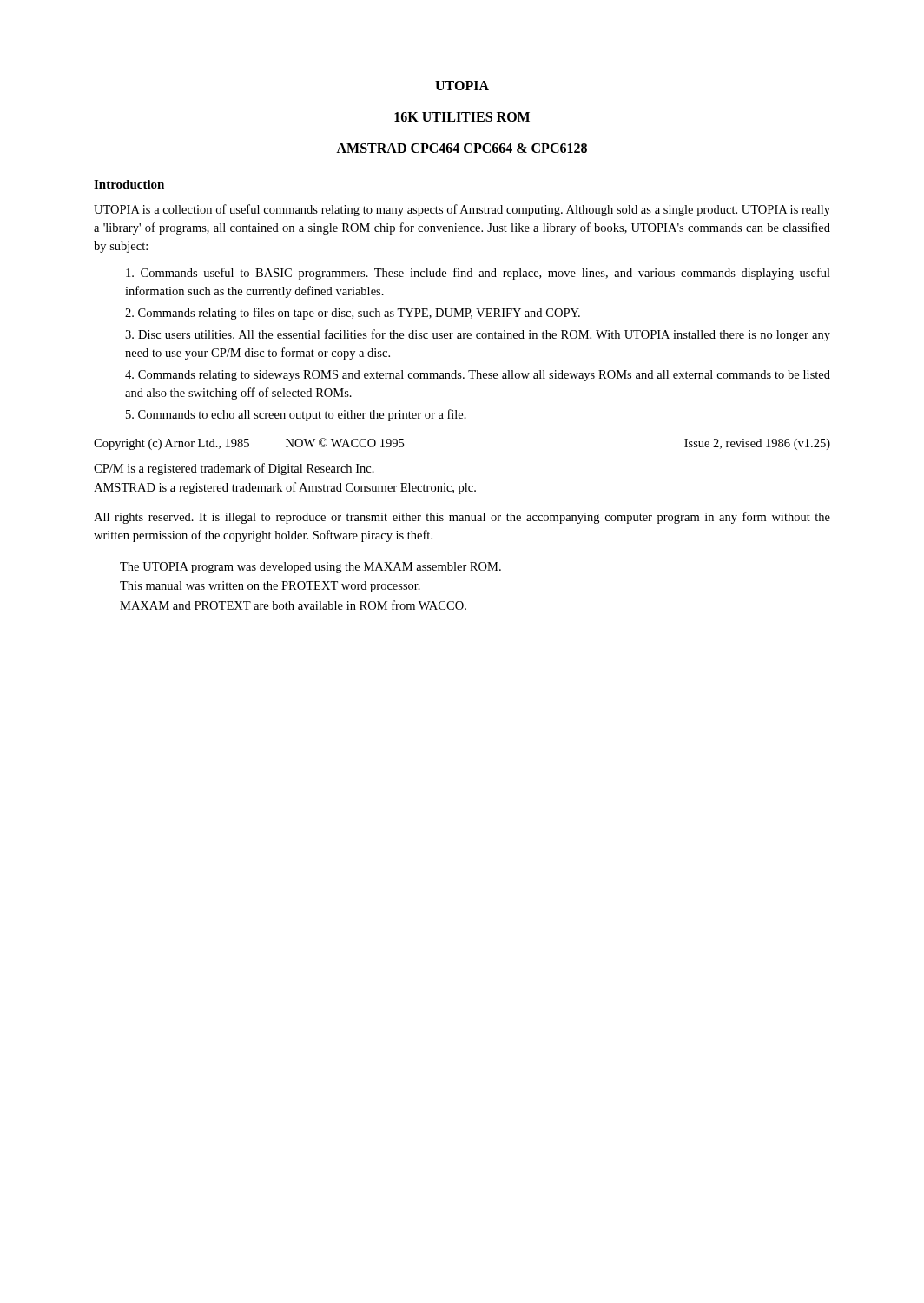This screenshot has height=1303, width=924.
Task: Locate the list item with the text "5. Commands to echo all"
Action: (x=296, y=414)
